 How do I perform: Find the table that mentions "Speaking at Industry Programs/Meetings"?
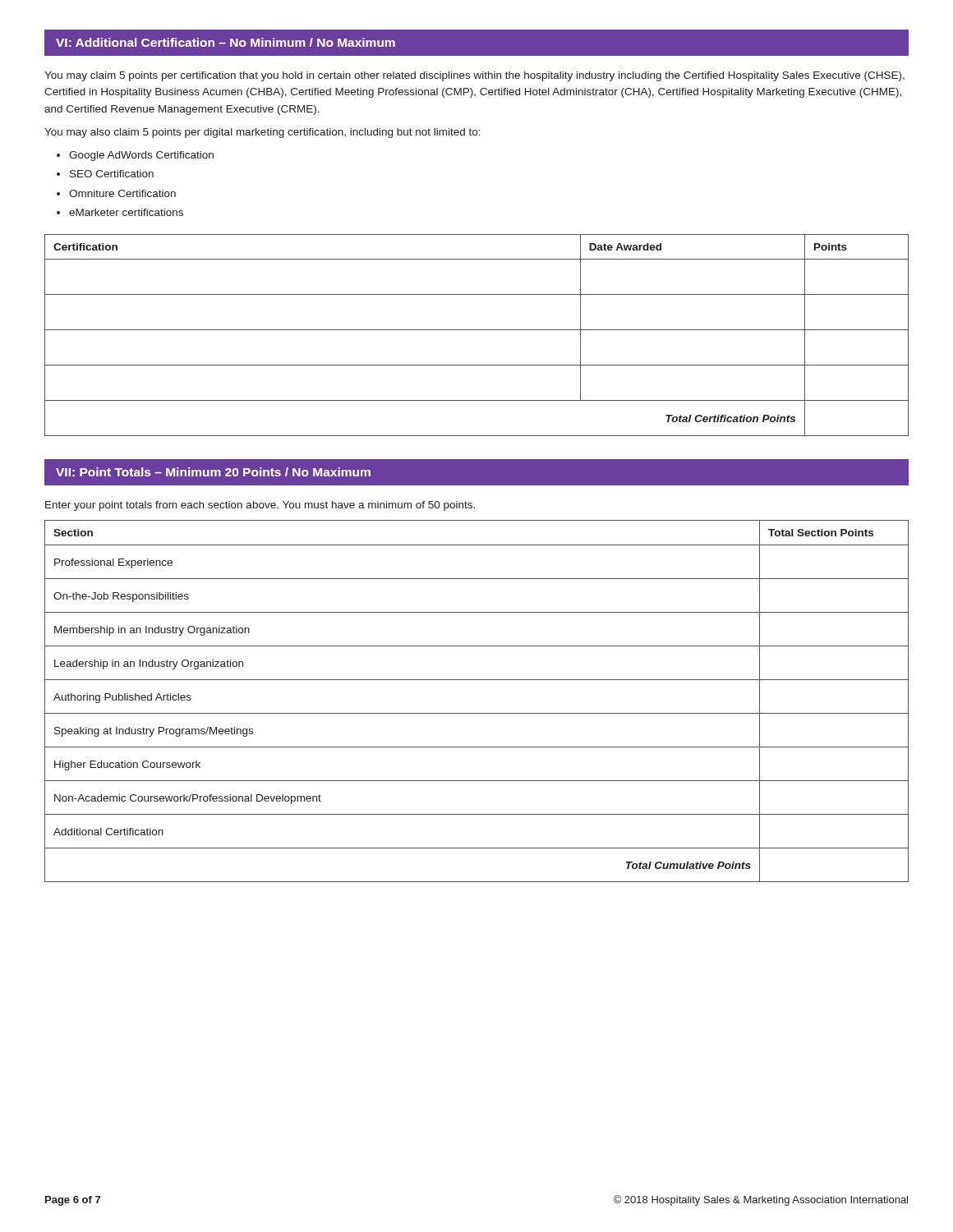[x=476, y=701]
